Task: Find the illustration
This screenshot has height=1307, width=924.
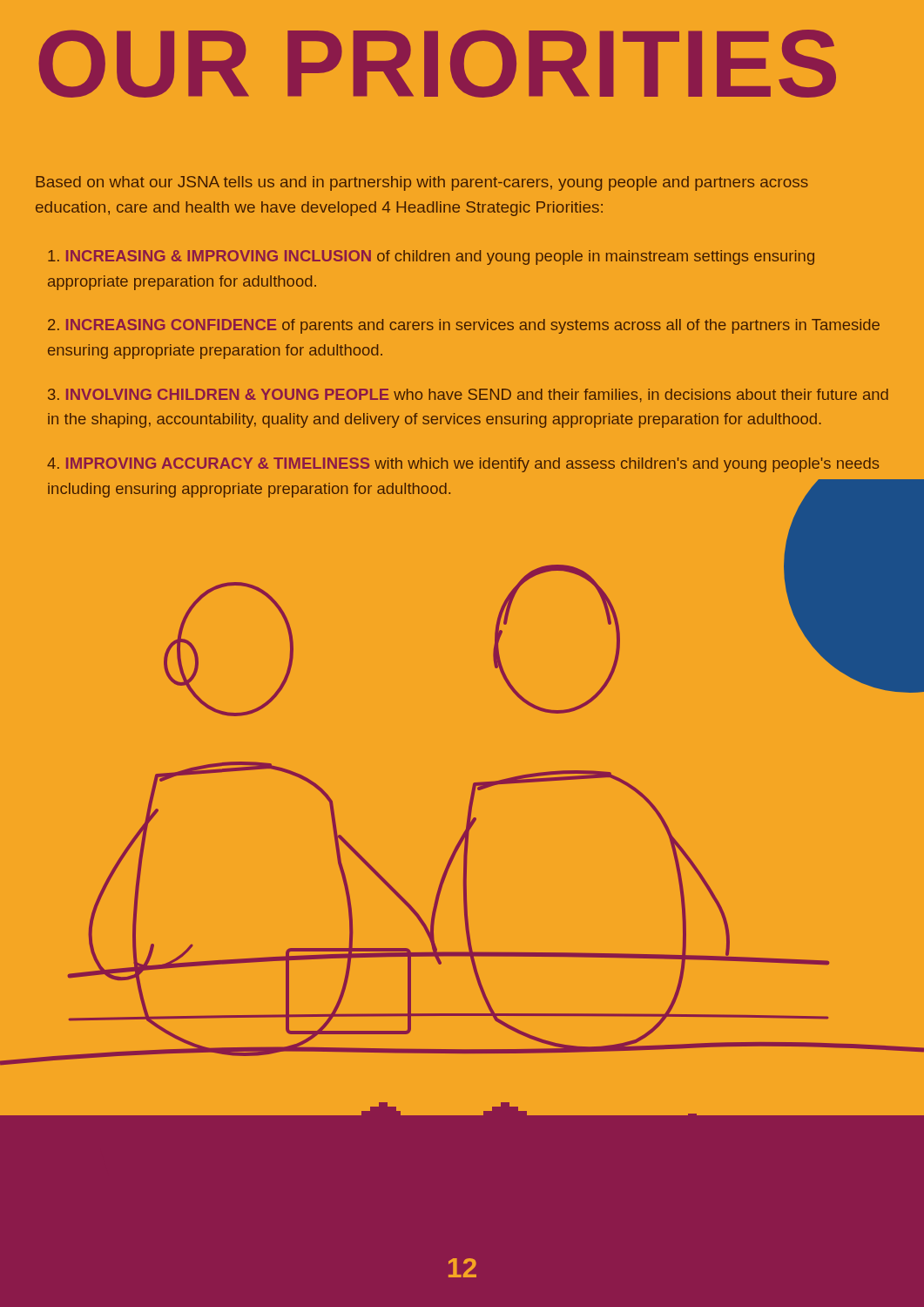Action: [x=462, y=893]
